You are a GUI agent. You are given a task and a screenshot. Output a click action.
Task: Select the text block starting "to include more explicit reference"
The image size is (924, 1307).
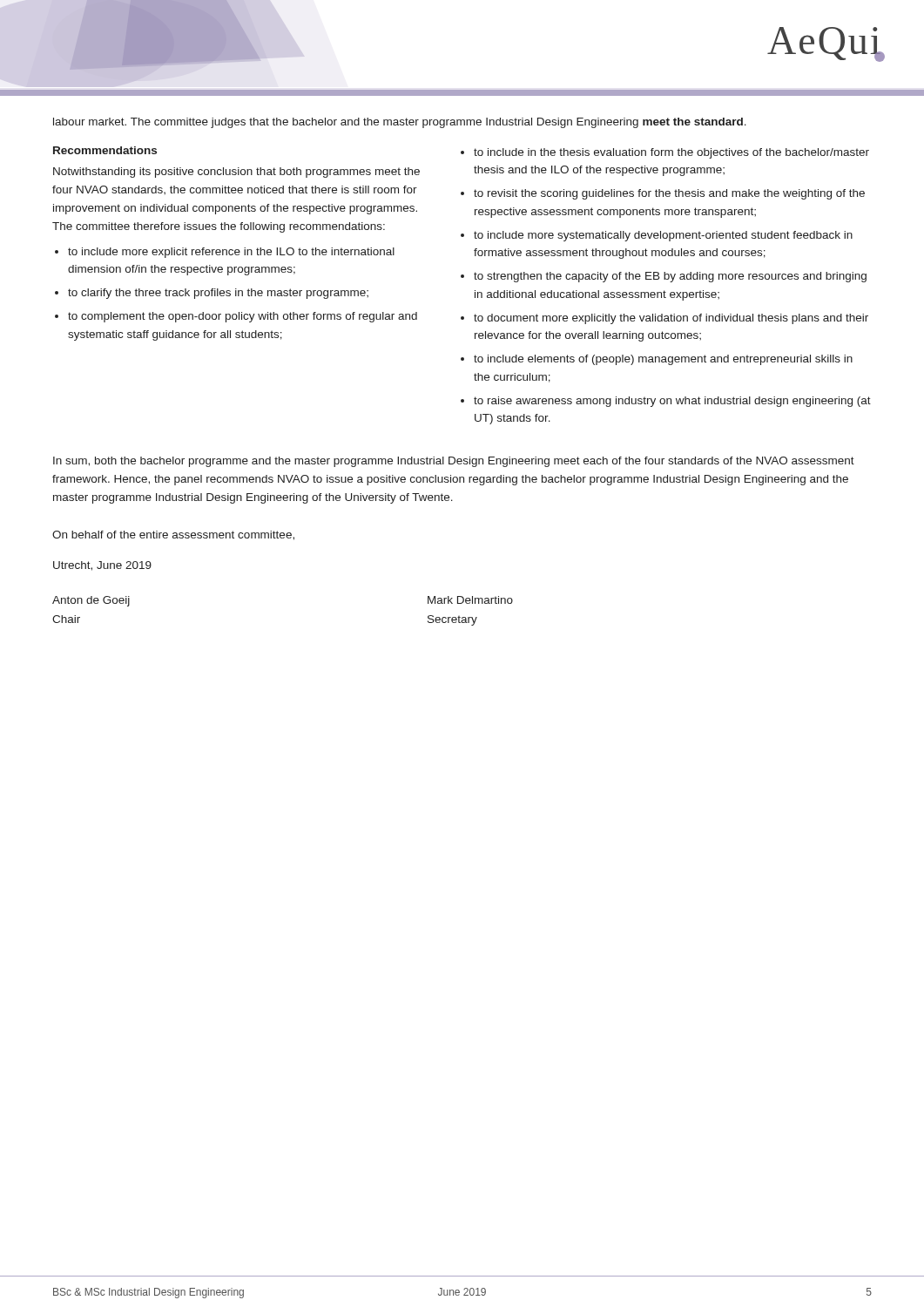231,260
